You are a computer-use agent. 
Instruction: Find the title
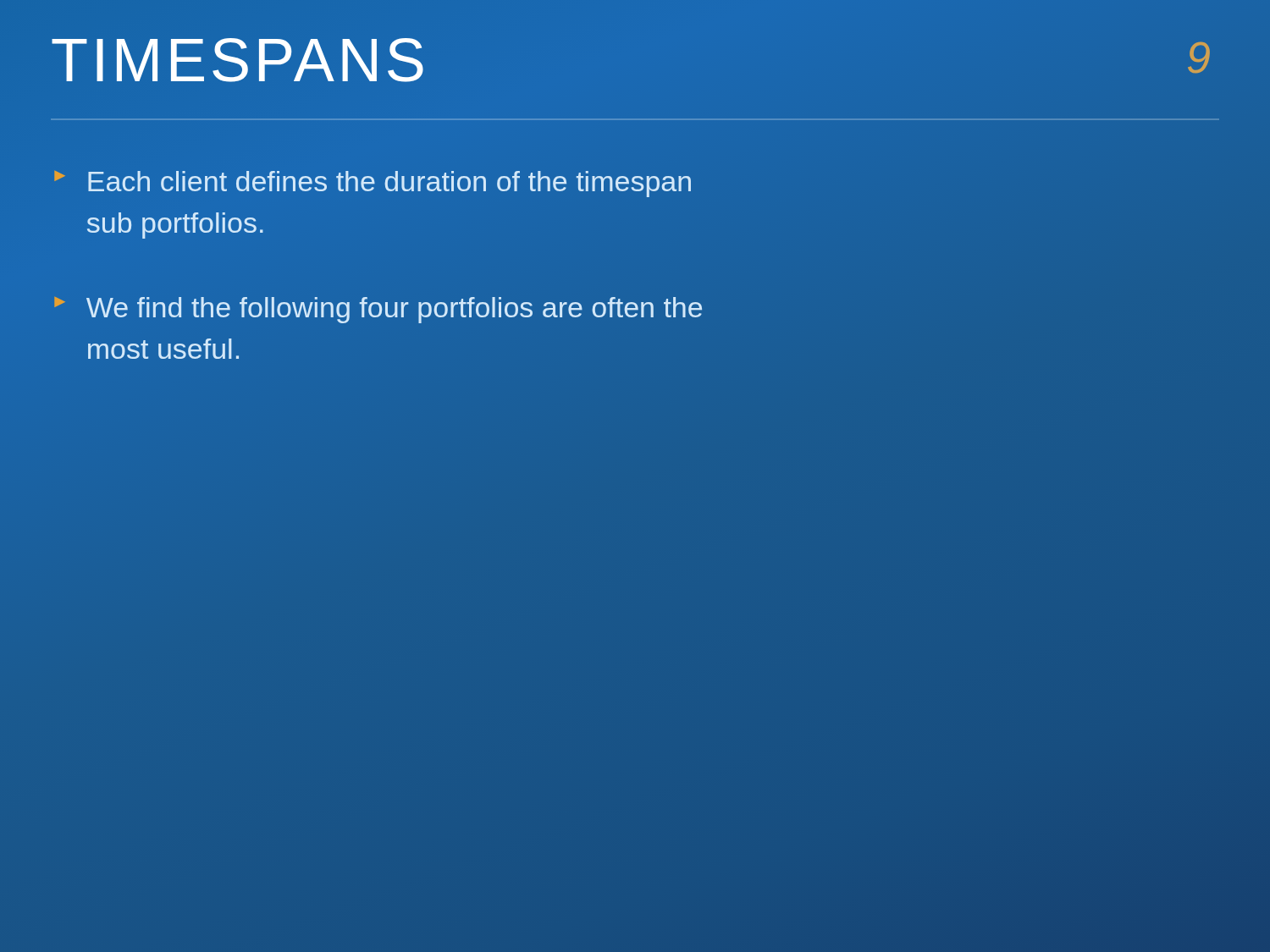(x=240, y=60)
